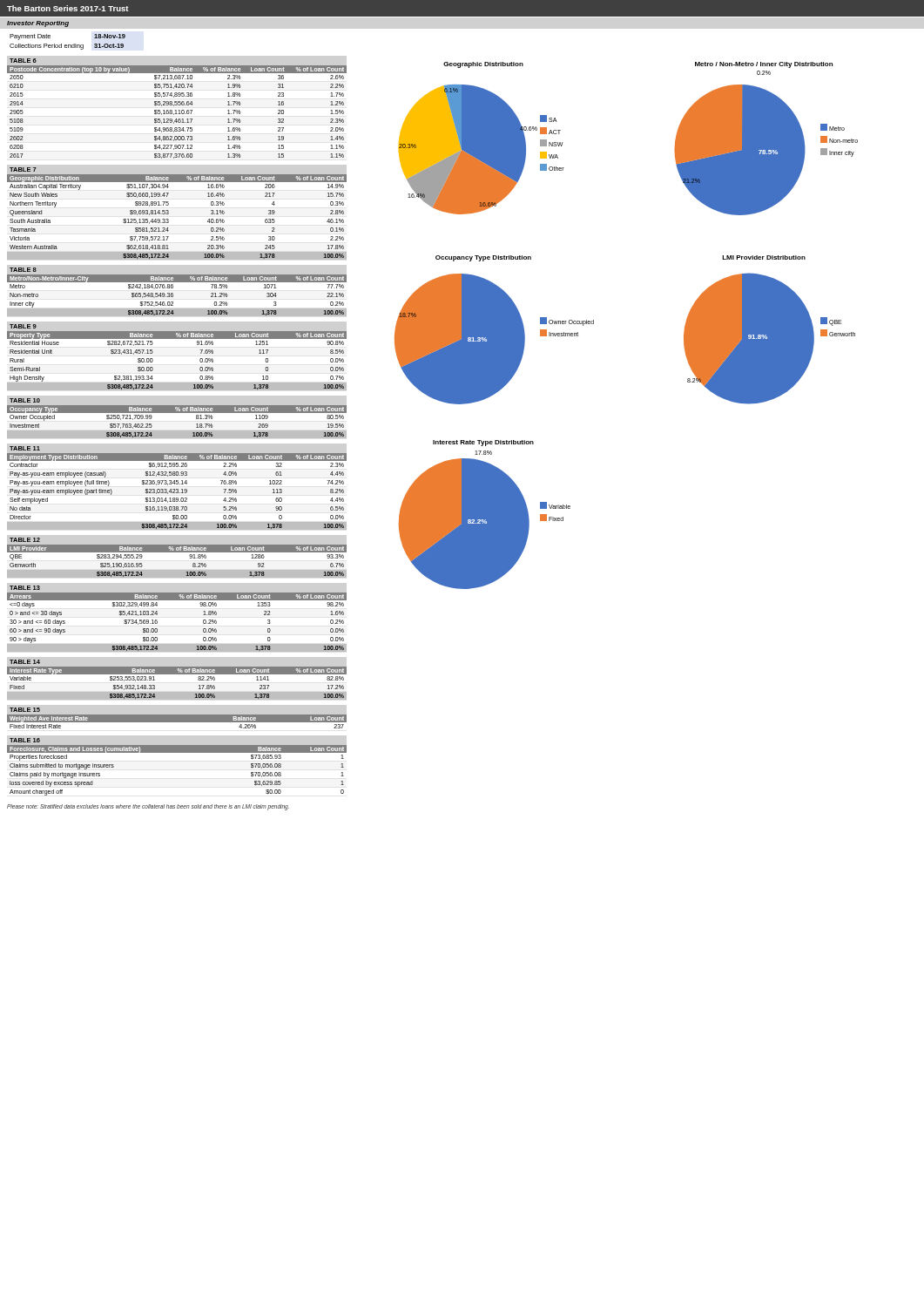Image resolution: width=924 pixels, height=1307 pixels.
Task: Select the section header that says "TABLE 10"
Action: click(25, 400)
